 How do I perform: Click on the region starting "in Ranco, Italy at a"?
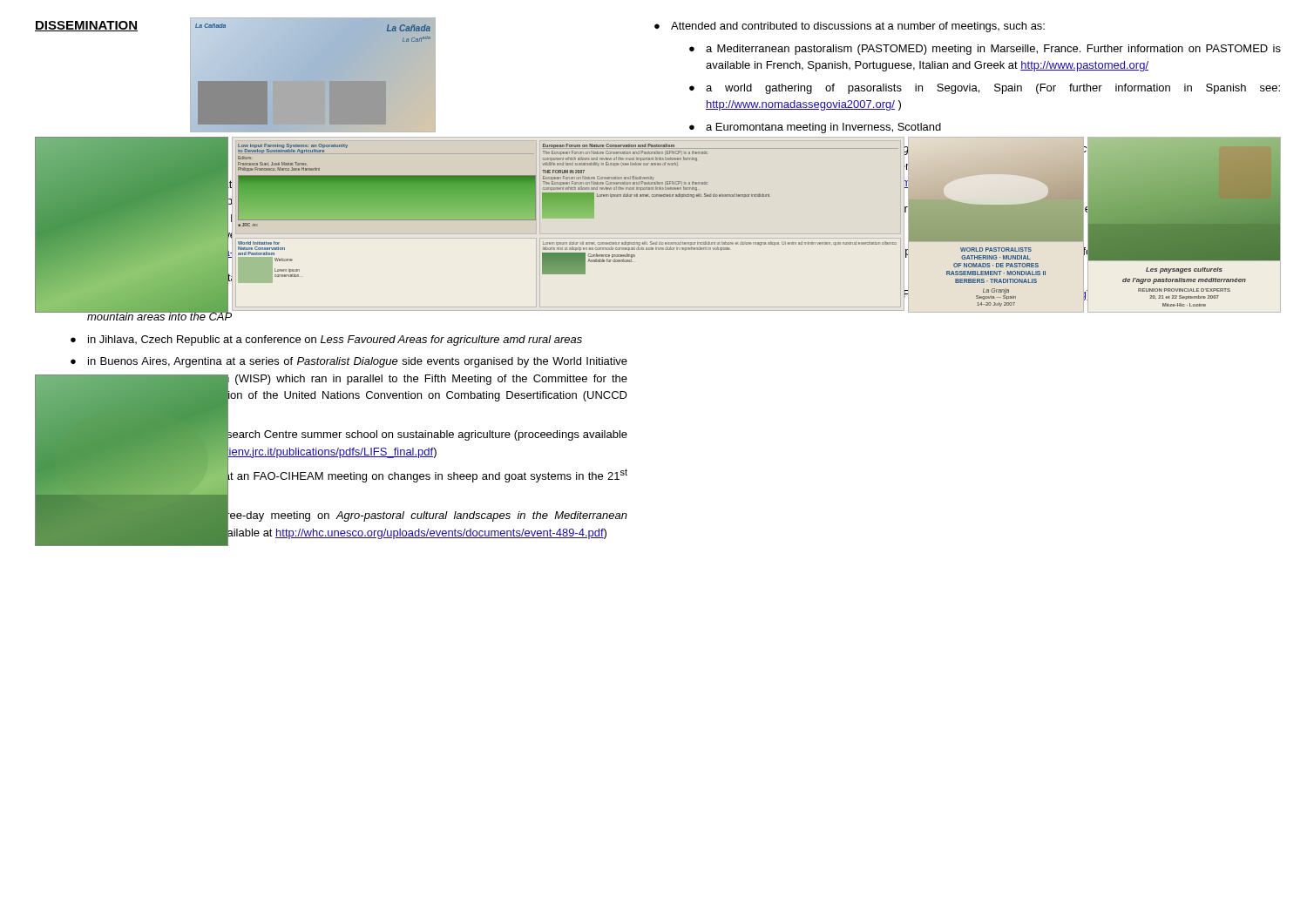click(357, 443)
